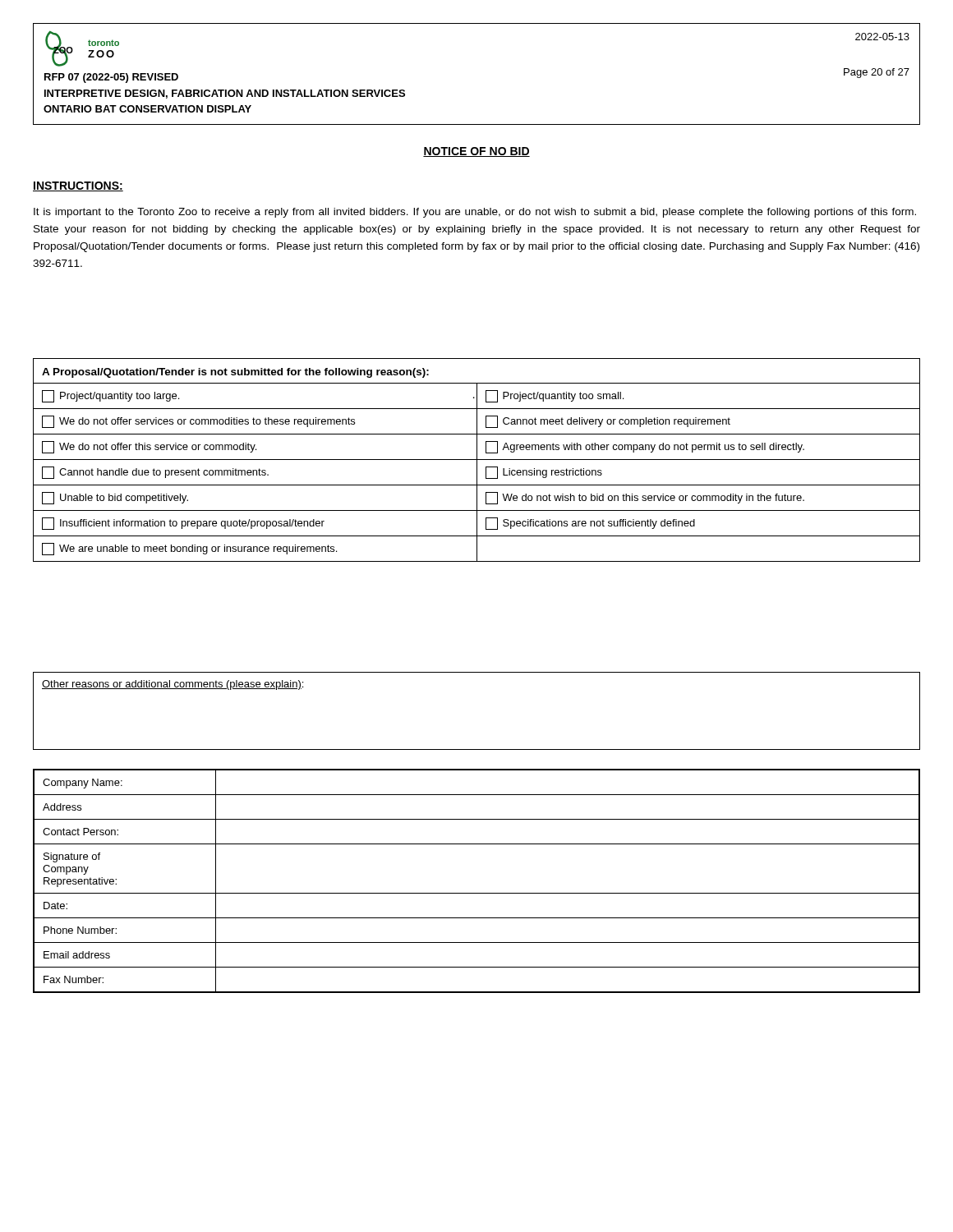Locate the table with the text "Project/quantity too large."

[476, 460]
